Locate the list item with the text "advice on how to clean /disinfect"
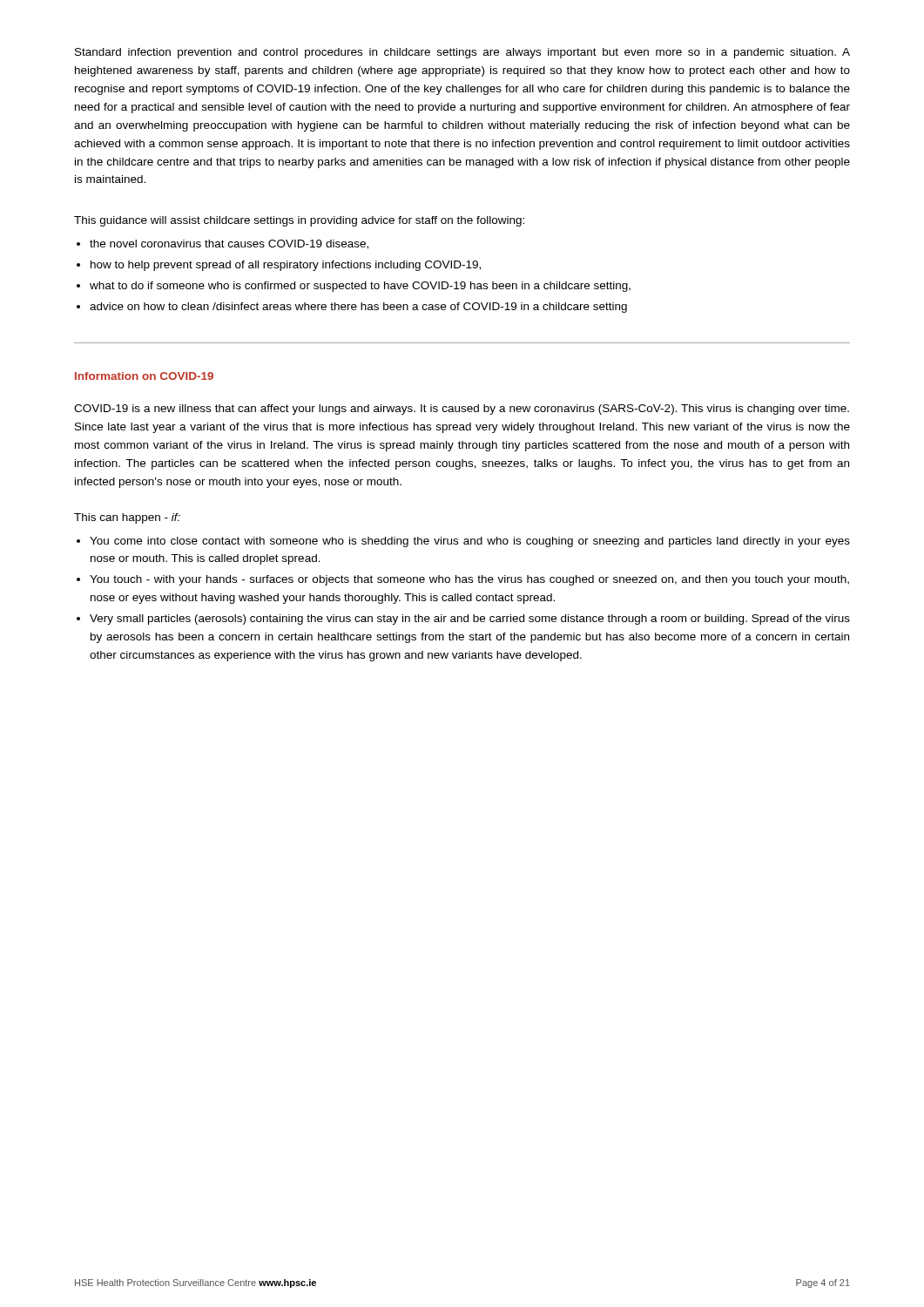This screenshot has height=1307, width=924. point(359,306)
